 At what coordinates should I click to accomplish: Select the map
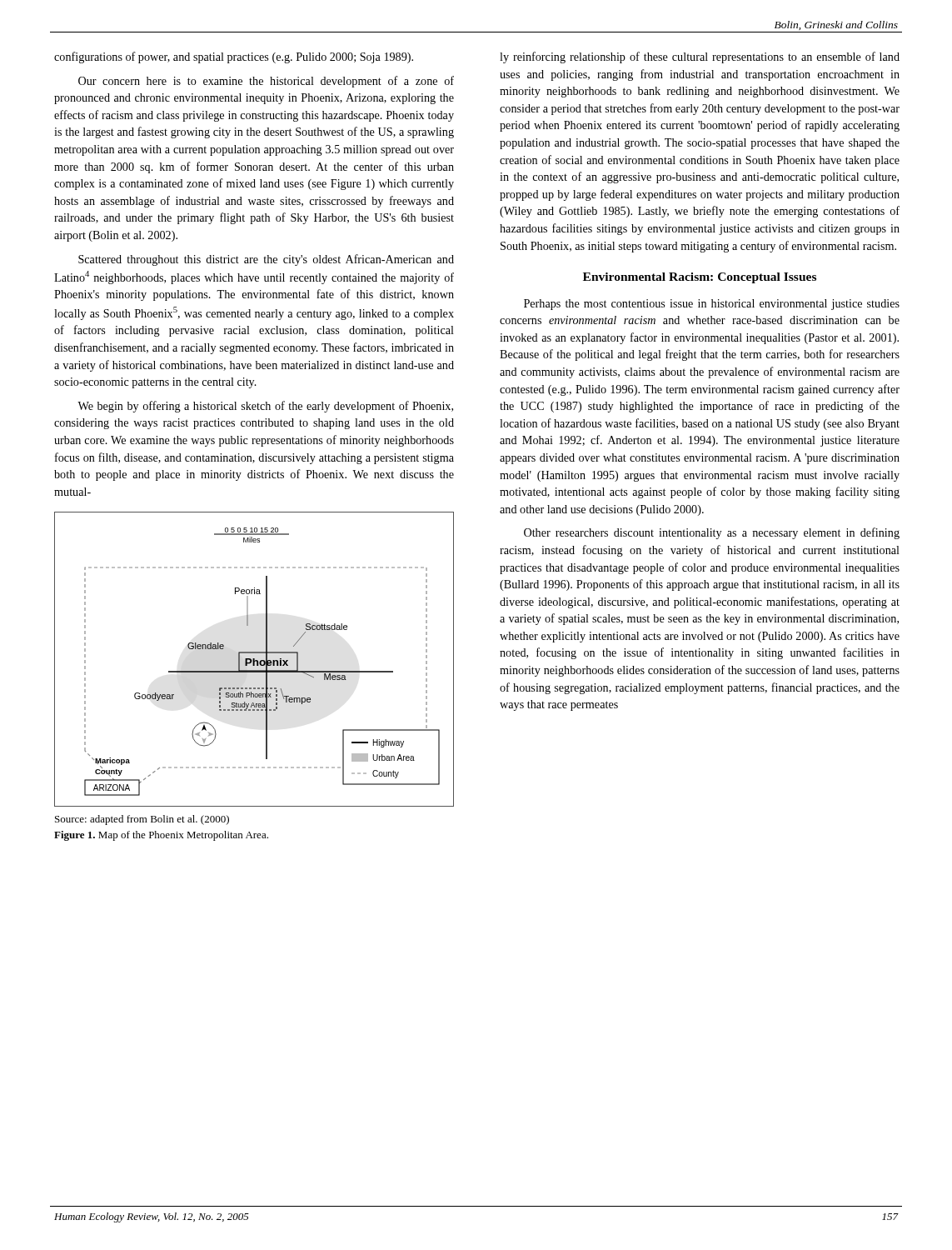click(254, 659)
